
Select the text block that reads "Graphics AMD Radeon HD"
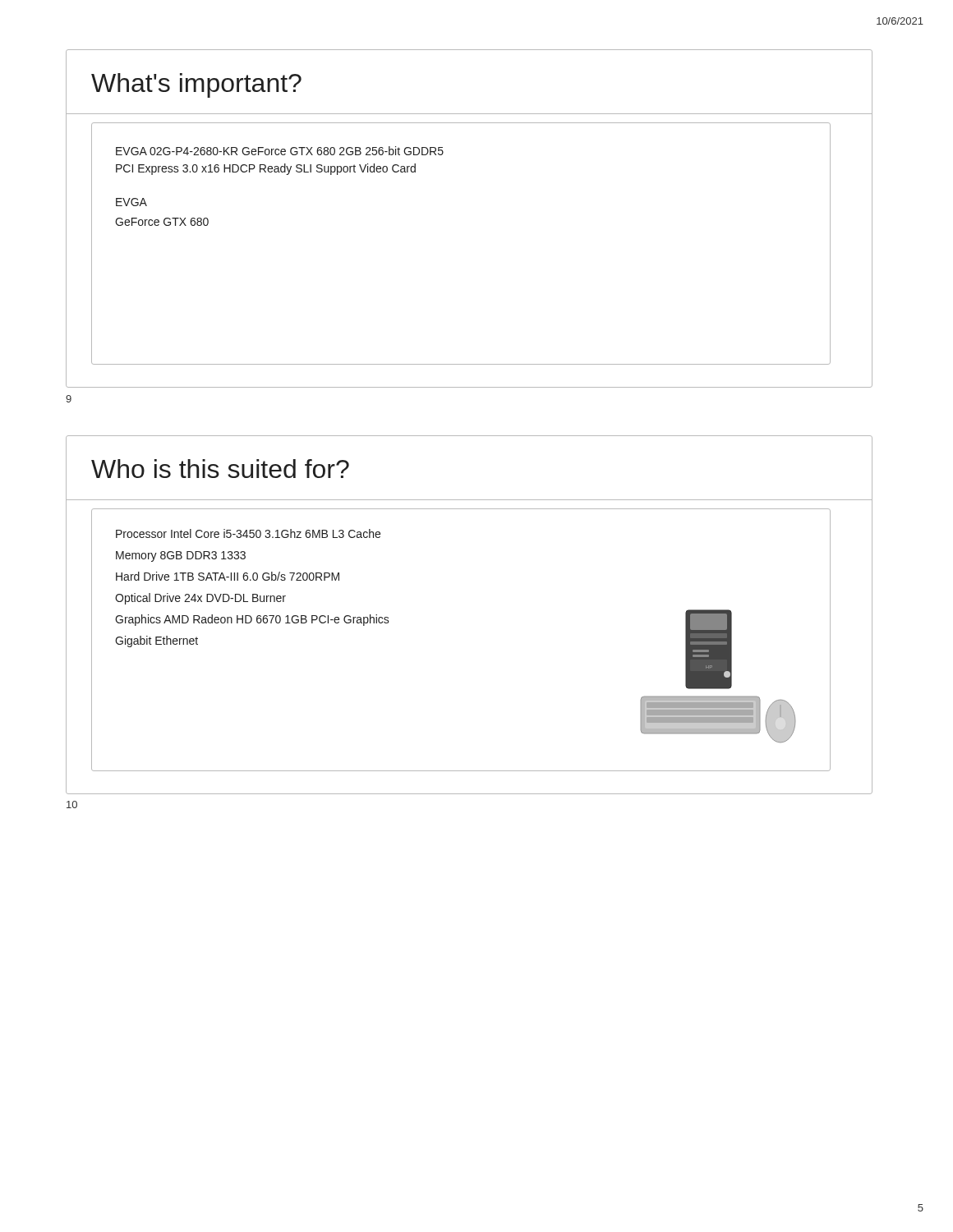tap(252, 619)
